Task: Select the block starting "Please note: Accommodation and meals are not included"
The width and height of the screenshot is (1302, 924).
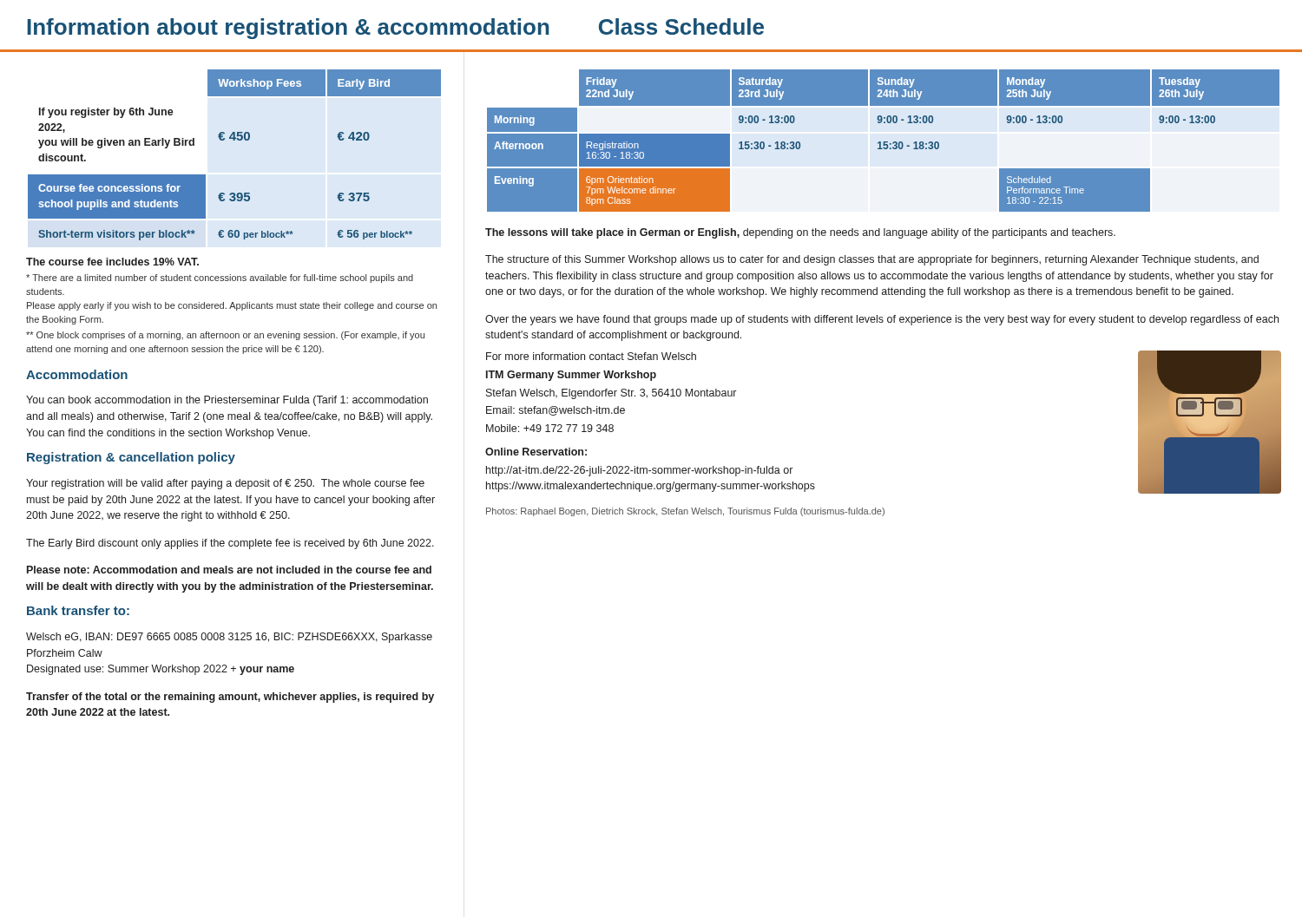Action: pyautogui.click(x=234, y=578)
